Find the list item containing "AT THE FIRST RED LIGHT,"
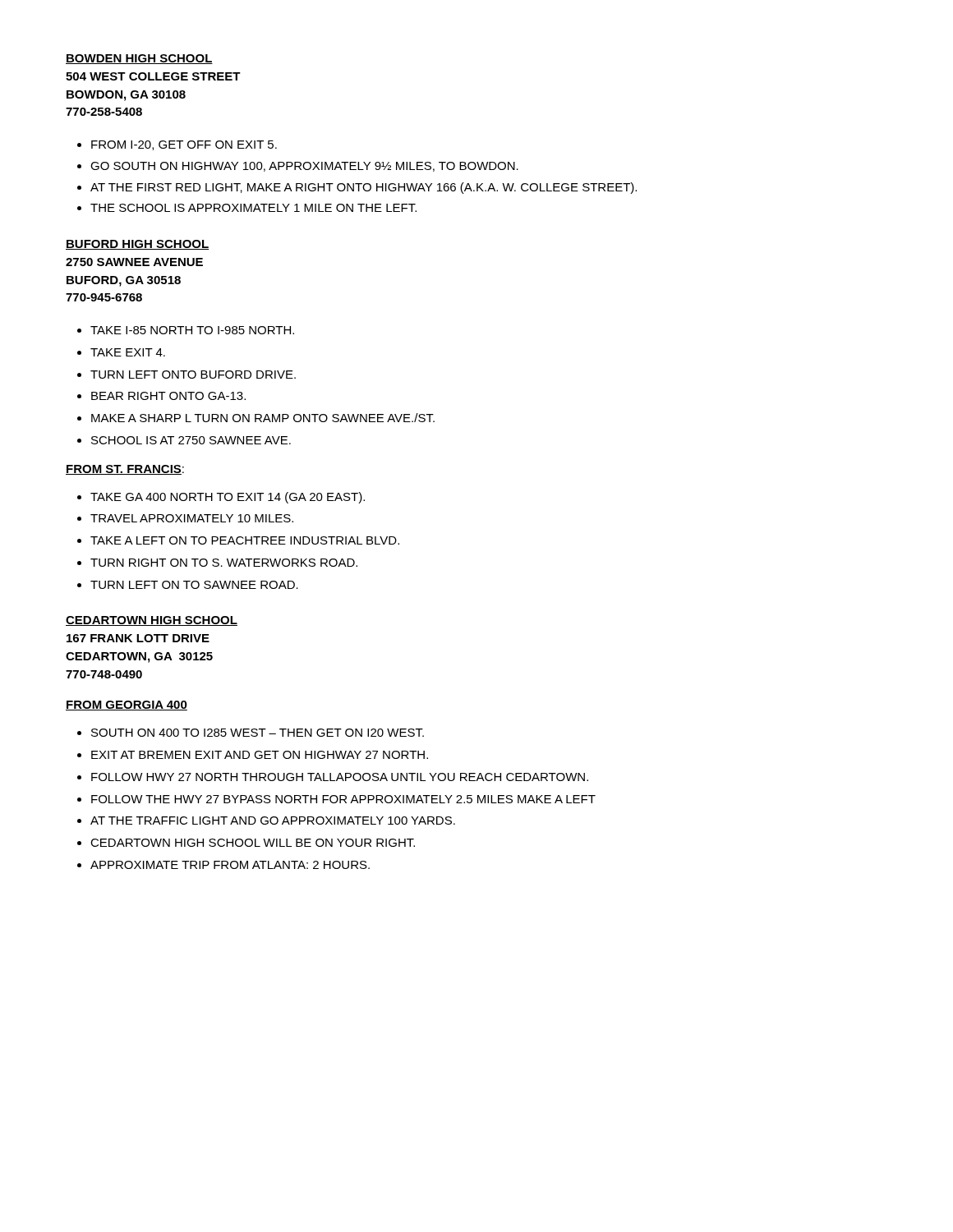This screenshot has width=953, height=1232. pyautogui.click(x=476, y=187)
